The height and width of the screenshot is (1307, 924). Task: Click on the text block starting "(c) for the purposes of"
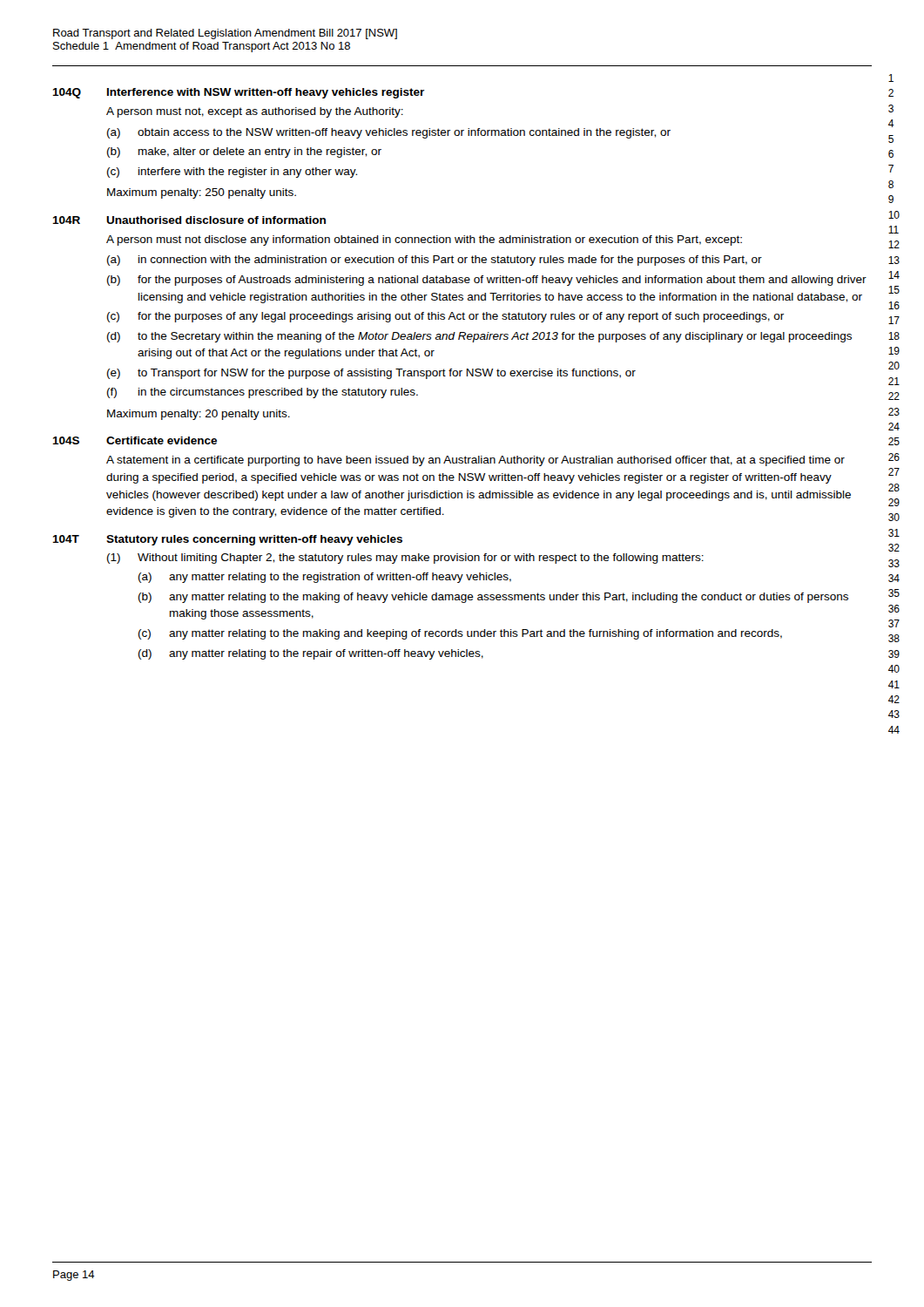click(x=489, y=316)
